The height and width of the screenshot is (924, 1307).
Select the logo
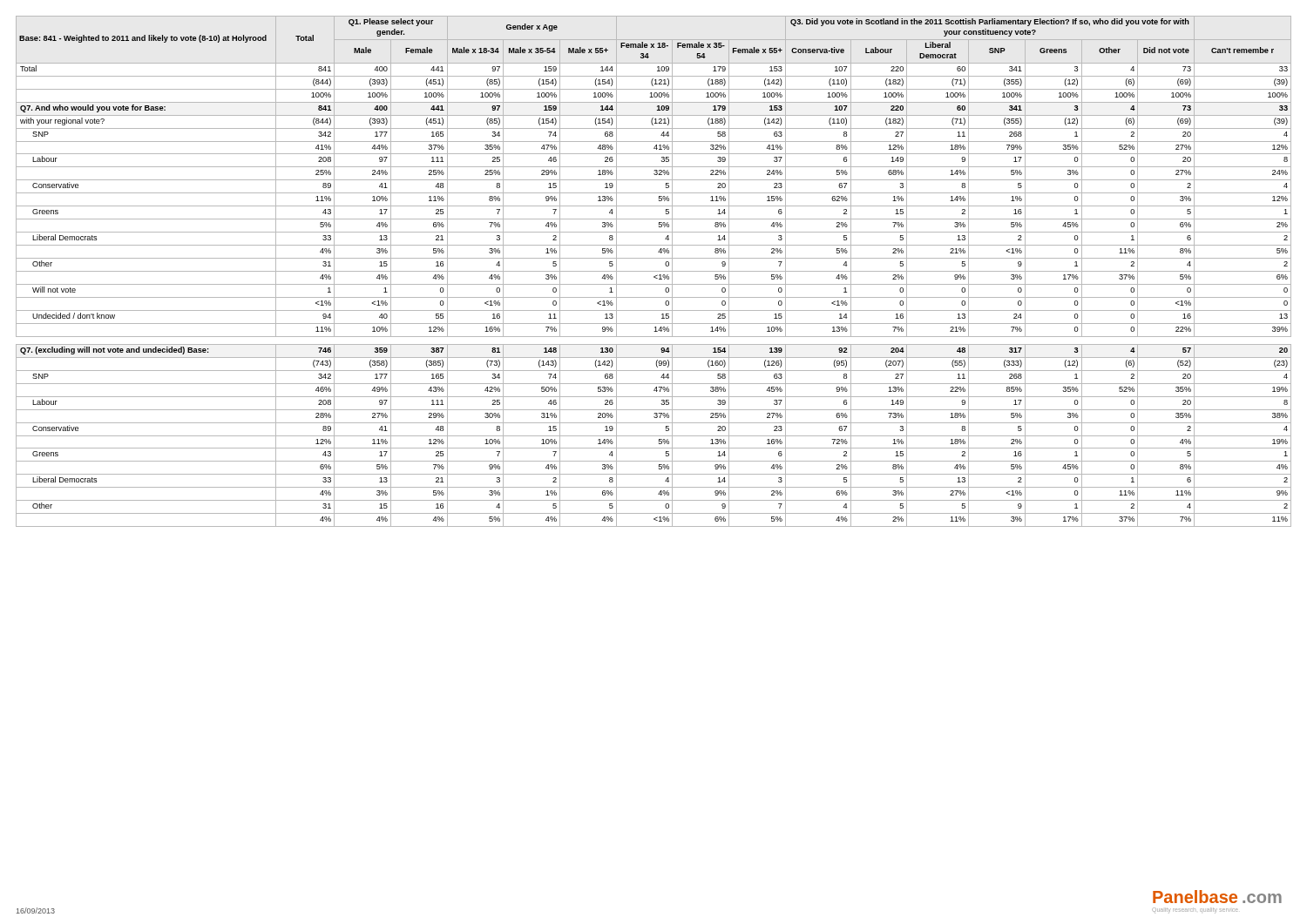(1222, 900)
